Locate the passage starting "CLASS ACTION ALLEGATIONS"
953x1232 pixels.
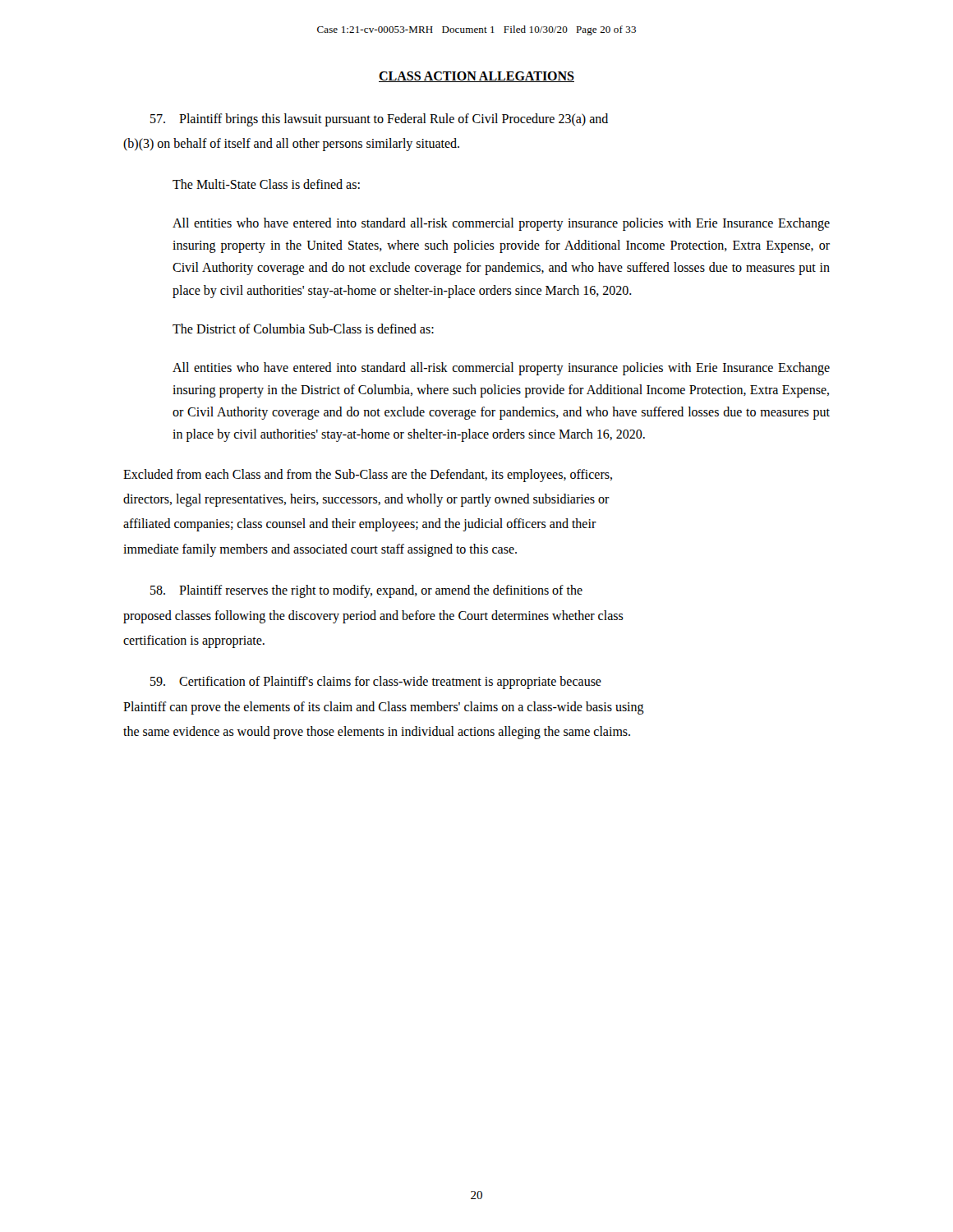click(x=476, y=76)
